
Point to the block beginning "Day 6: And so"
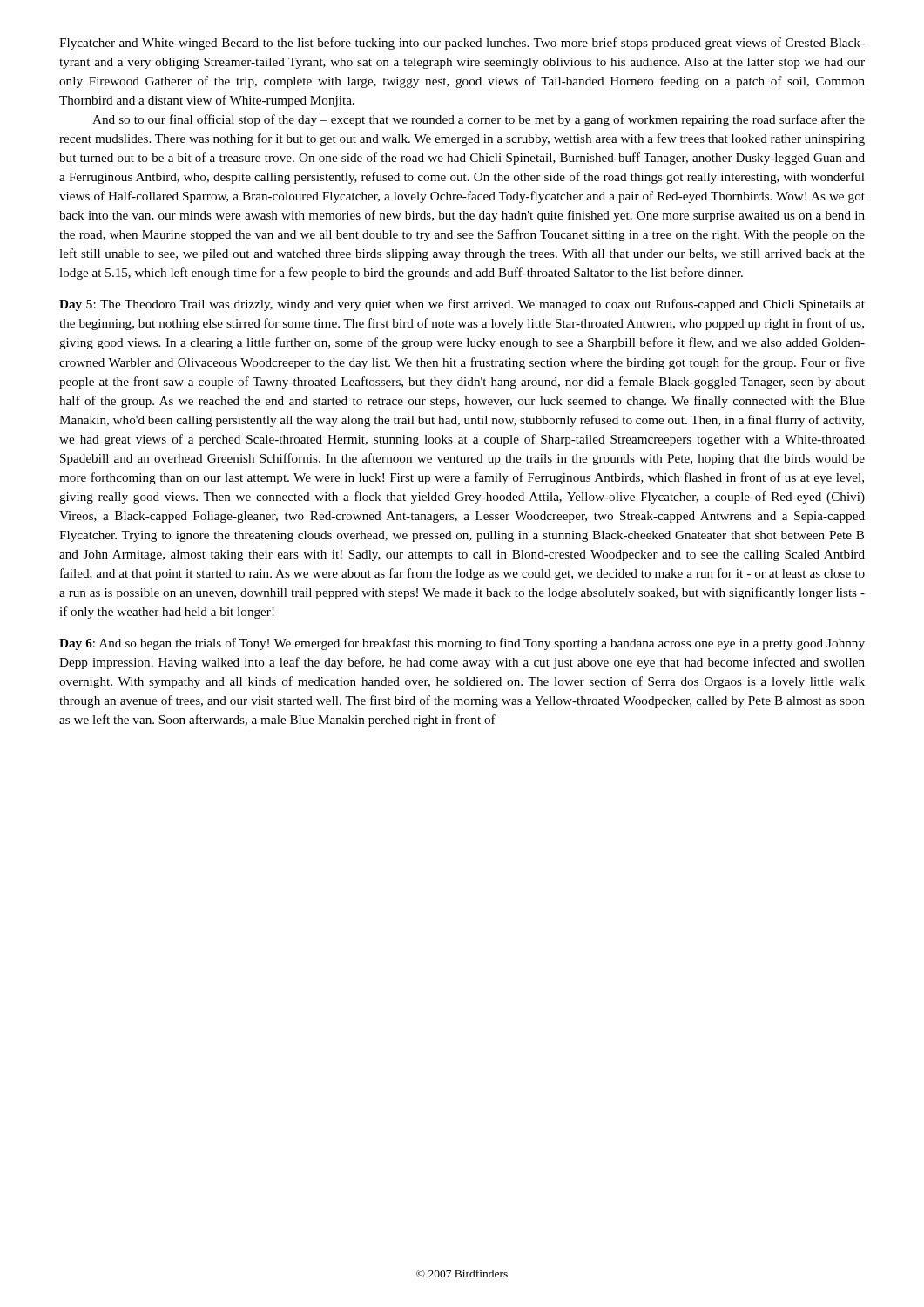pyautogui.click(x=462, y=681)
